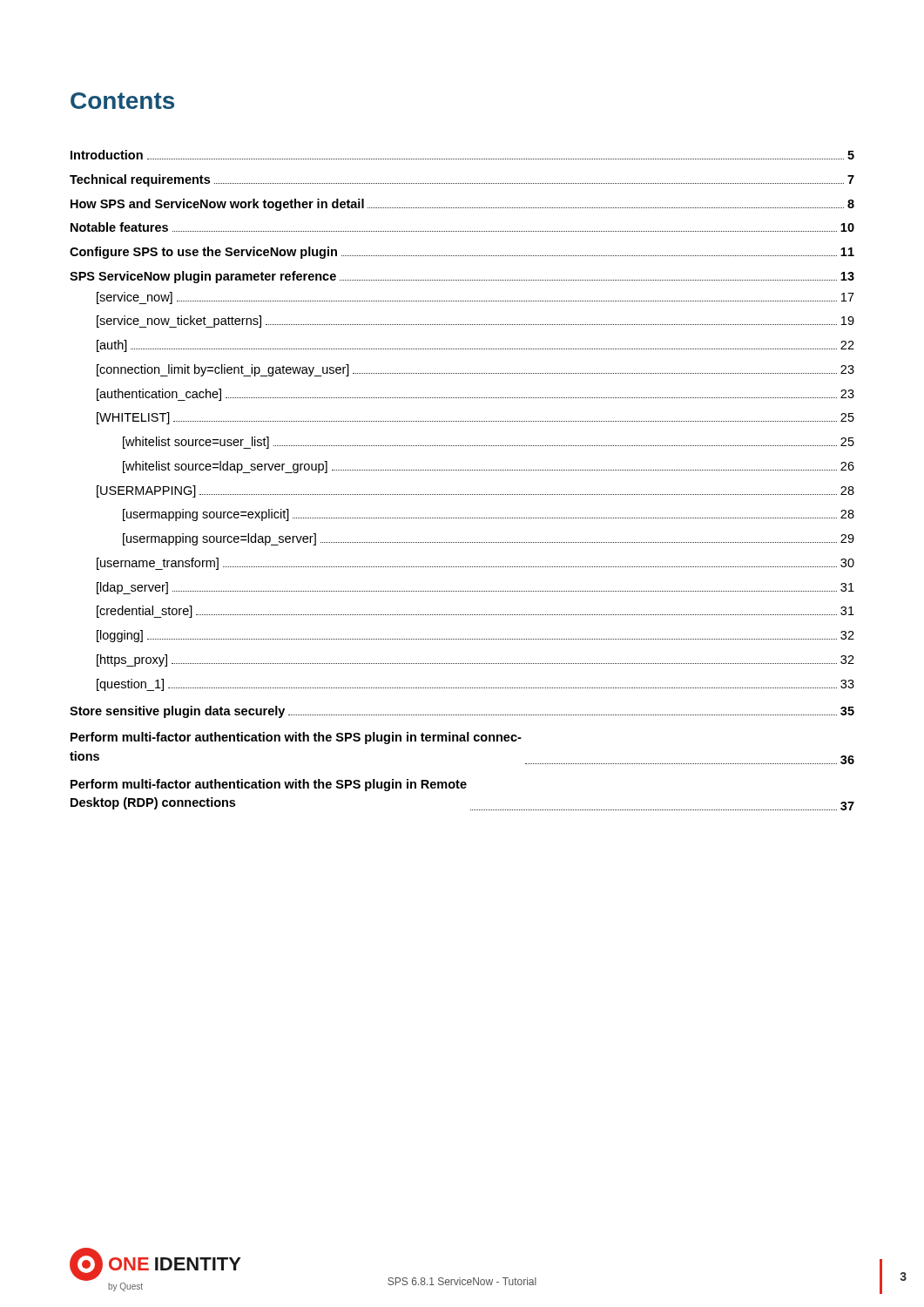Click on the list item with the text "[credential_store] 31"
The image size is (924, 1307).
(x=475, y=612)
